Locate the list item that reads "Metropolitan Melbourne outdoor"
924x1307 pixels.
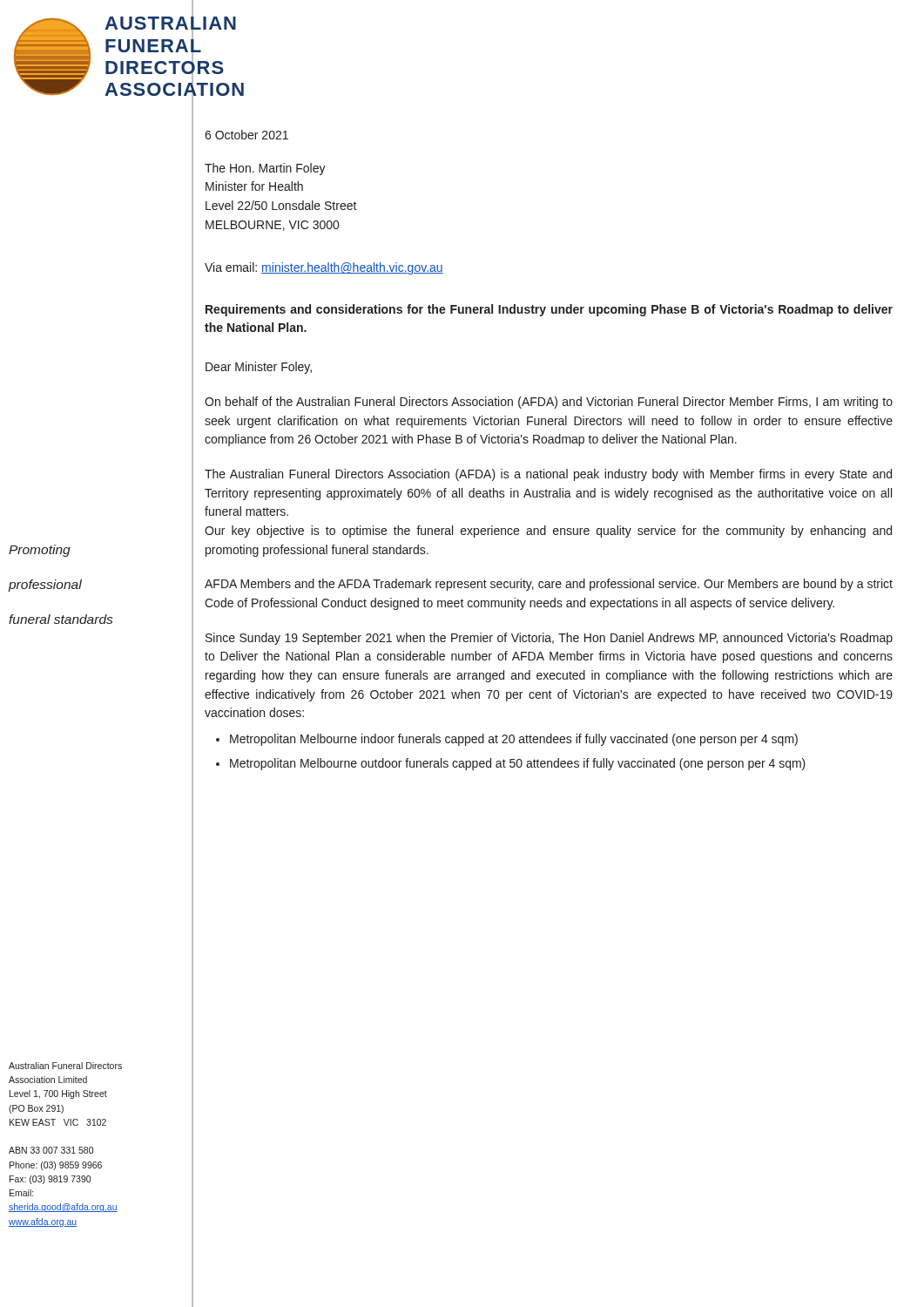(517, 763)
